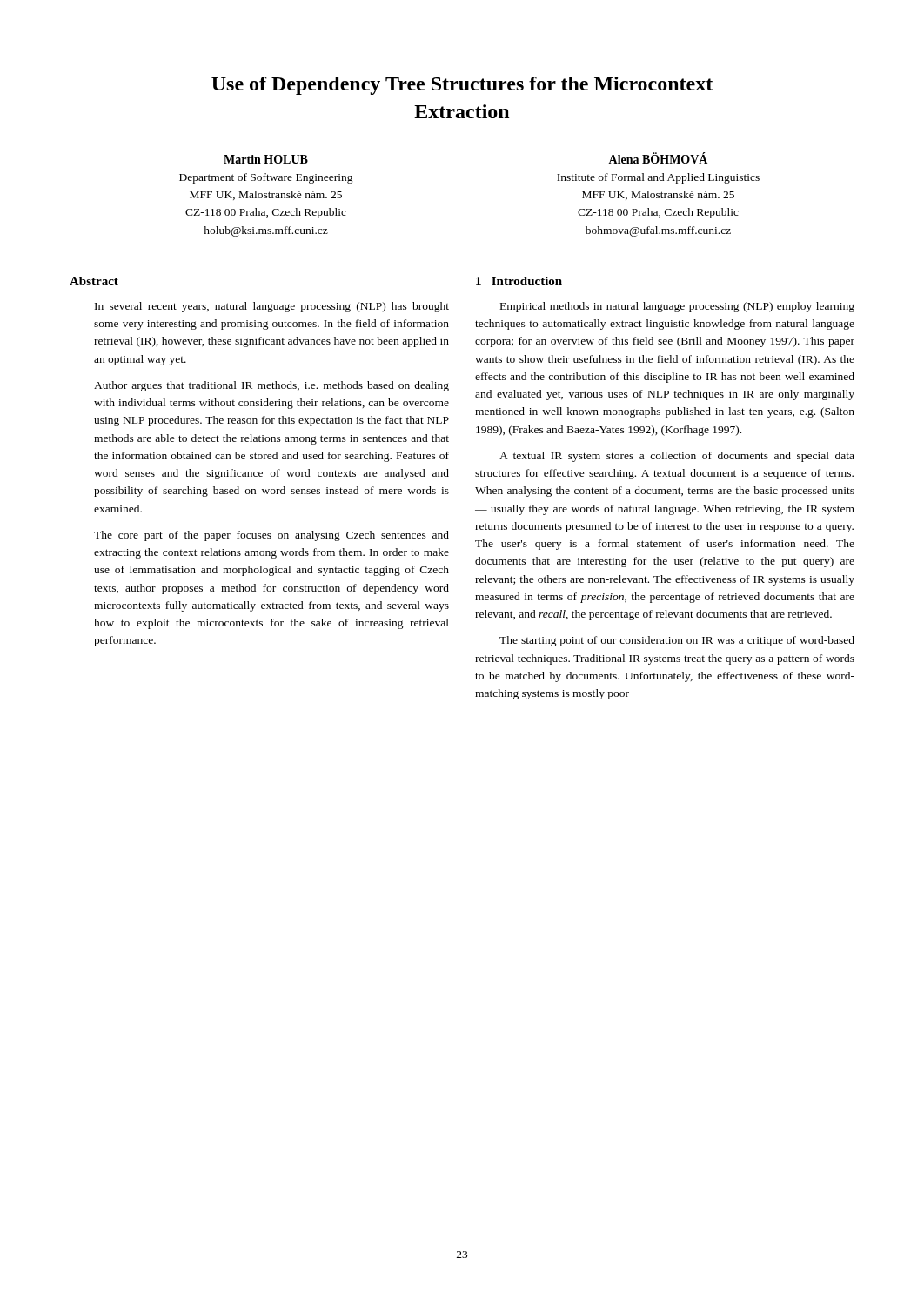Click the title that begins "Use of Dependency Tree Structures for the"

462,98
